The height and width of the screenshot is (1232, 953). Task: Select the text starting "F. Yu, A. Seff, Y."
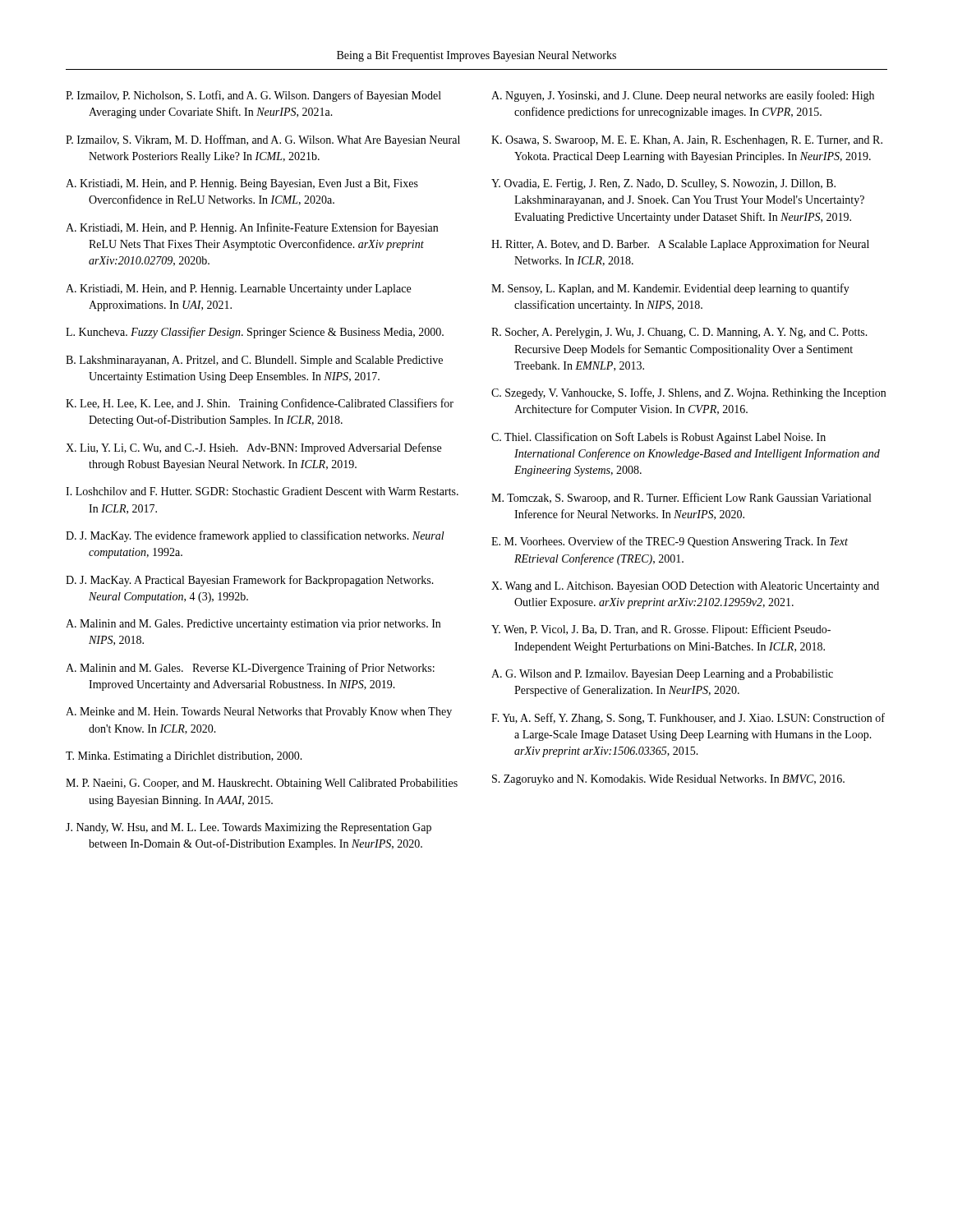[688, 735]
